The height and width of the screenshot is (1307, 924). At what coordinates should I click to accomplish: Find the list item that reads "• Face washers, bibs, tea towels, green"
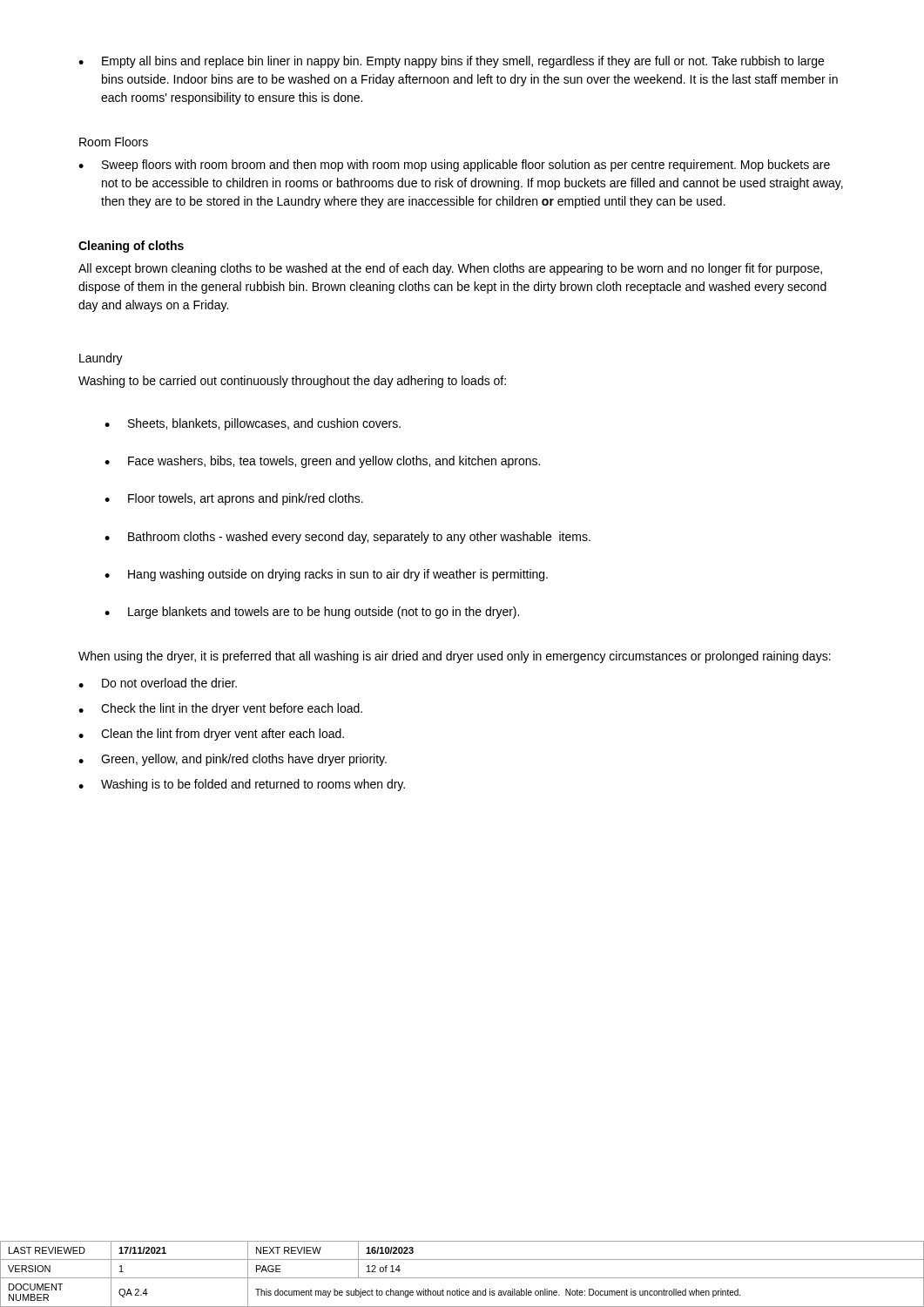click(x=475, y=463)
